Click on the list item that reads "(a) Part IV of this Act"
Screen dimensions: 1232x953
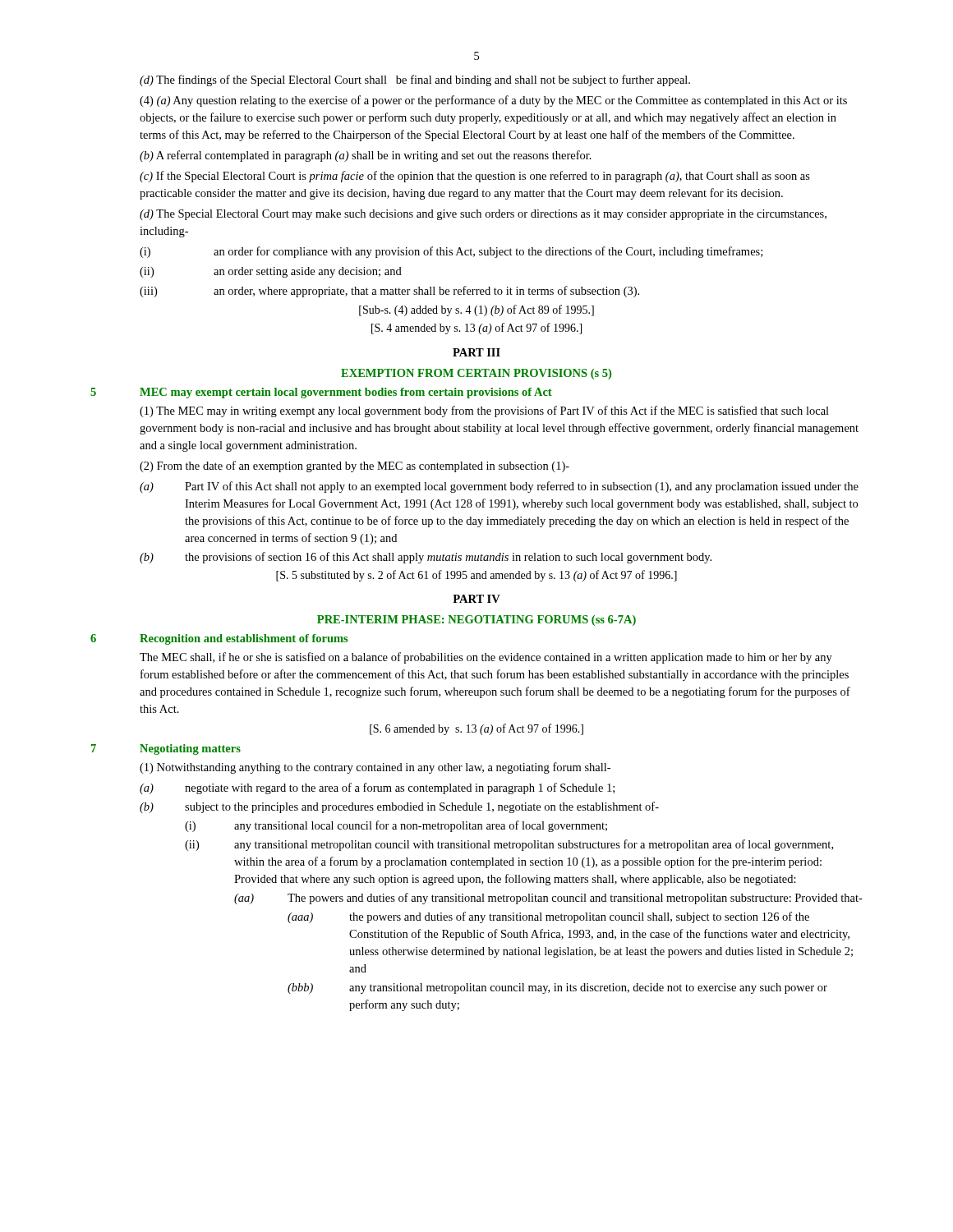coord(501,512)
